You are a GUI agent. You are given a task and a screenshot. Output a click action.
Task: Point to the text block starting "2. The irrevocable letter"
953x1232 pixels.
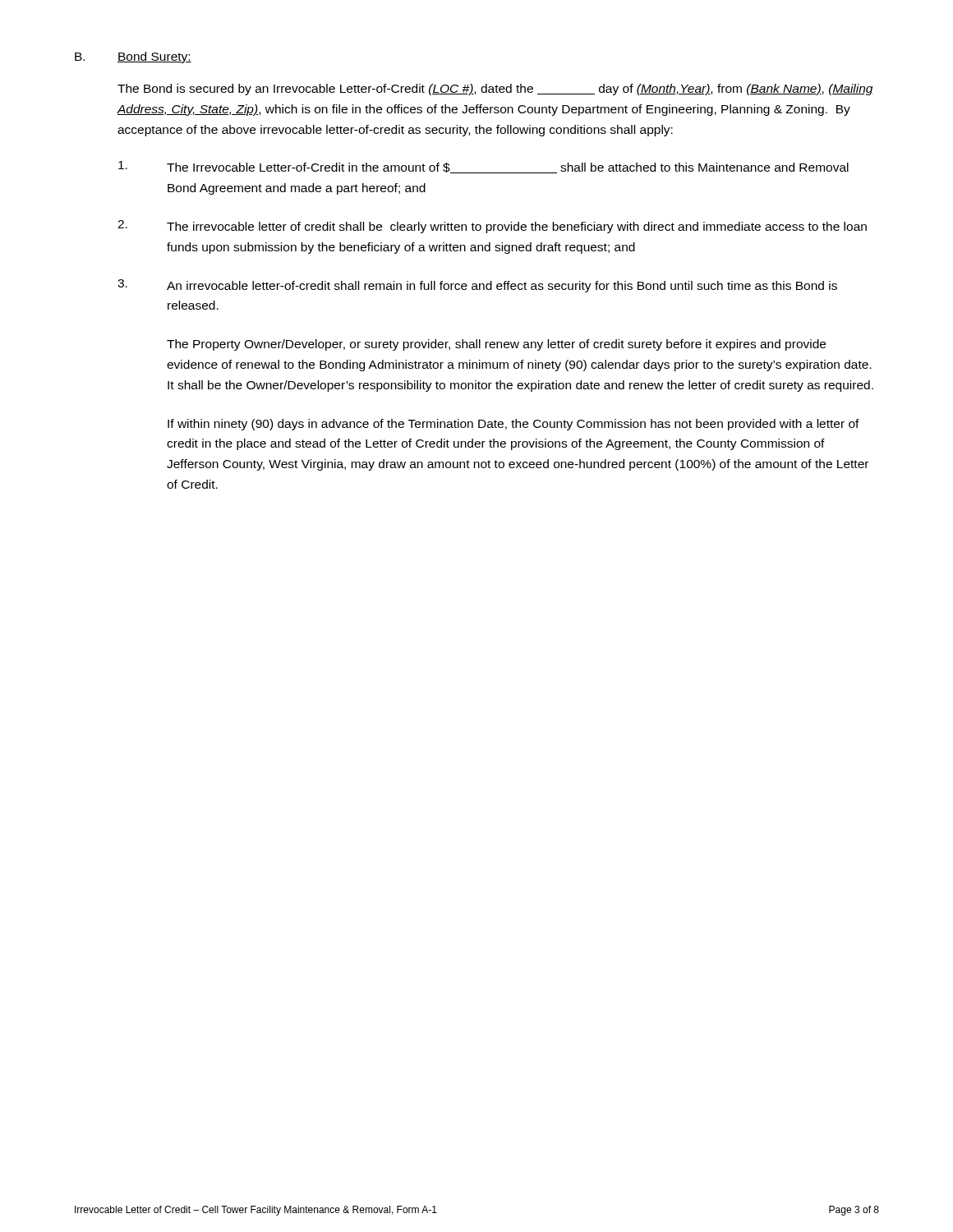point(498,237)
